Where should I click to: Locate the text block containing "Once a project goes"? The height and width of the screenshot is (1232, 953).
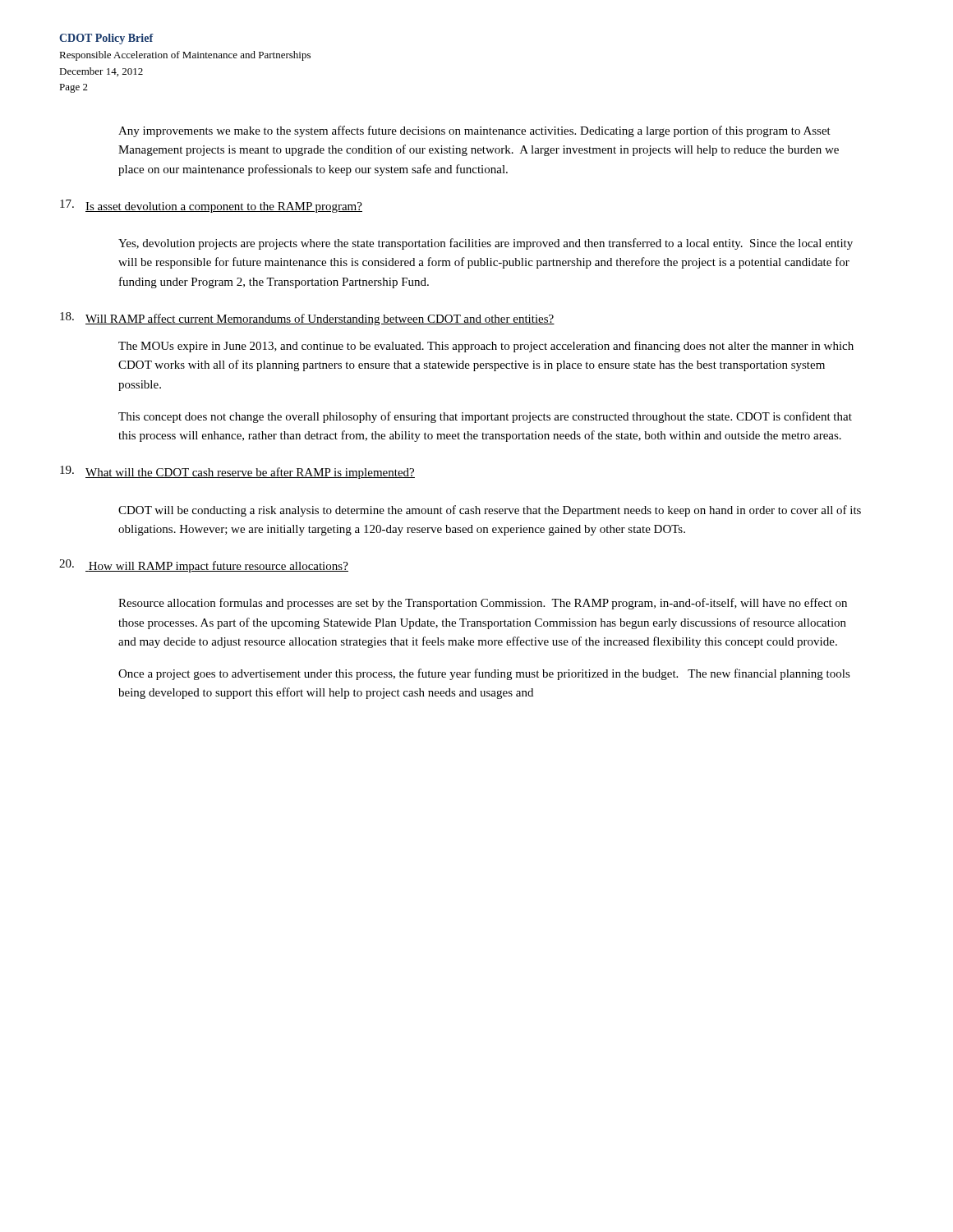pos(484,683)
